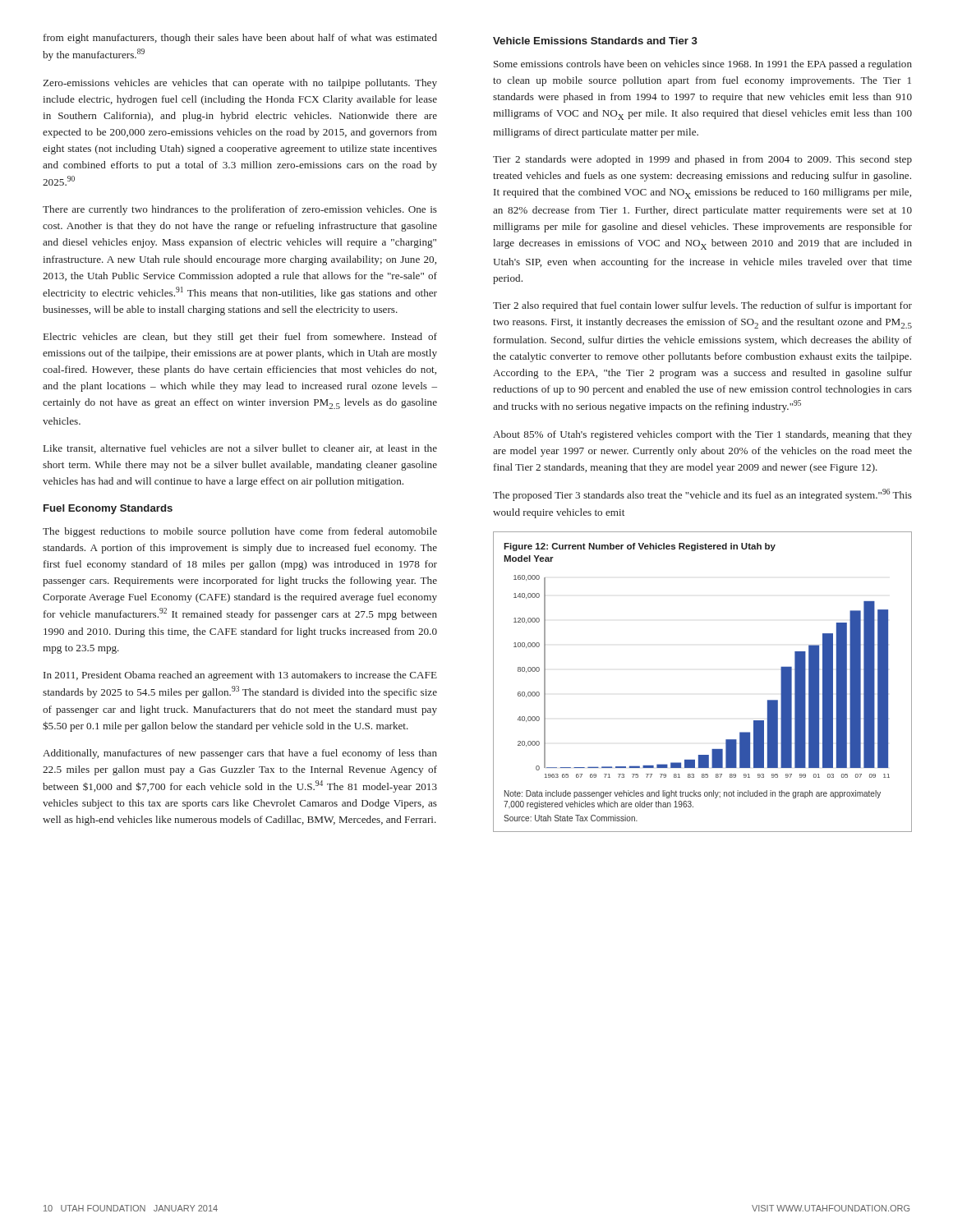
Task: Find the section header with the text "Fuel Economy Standards"
Action: pyautogui.click(x=108, y=508)
